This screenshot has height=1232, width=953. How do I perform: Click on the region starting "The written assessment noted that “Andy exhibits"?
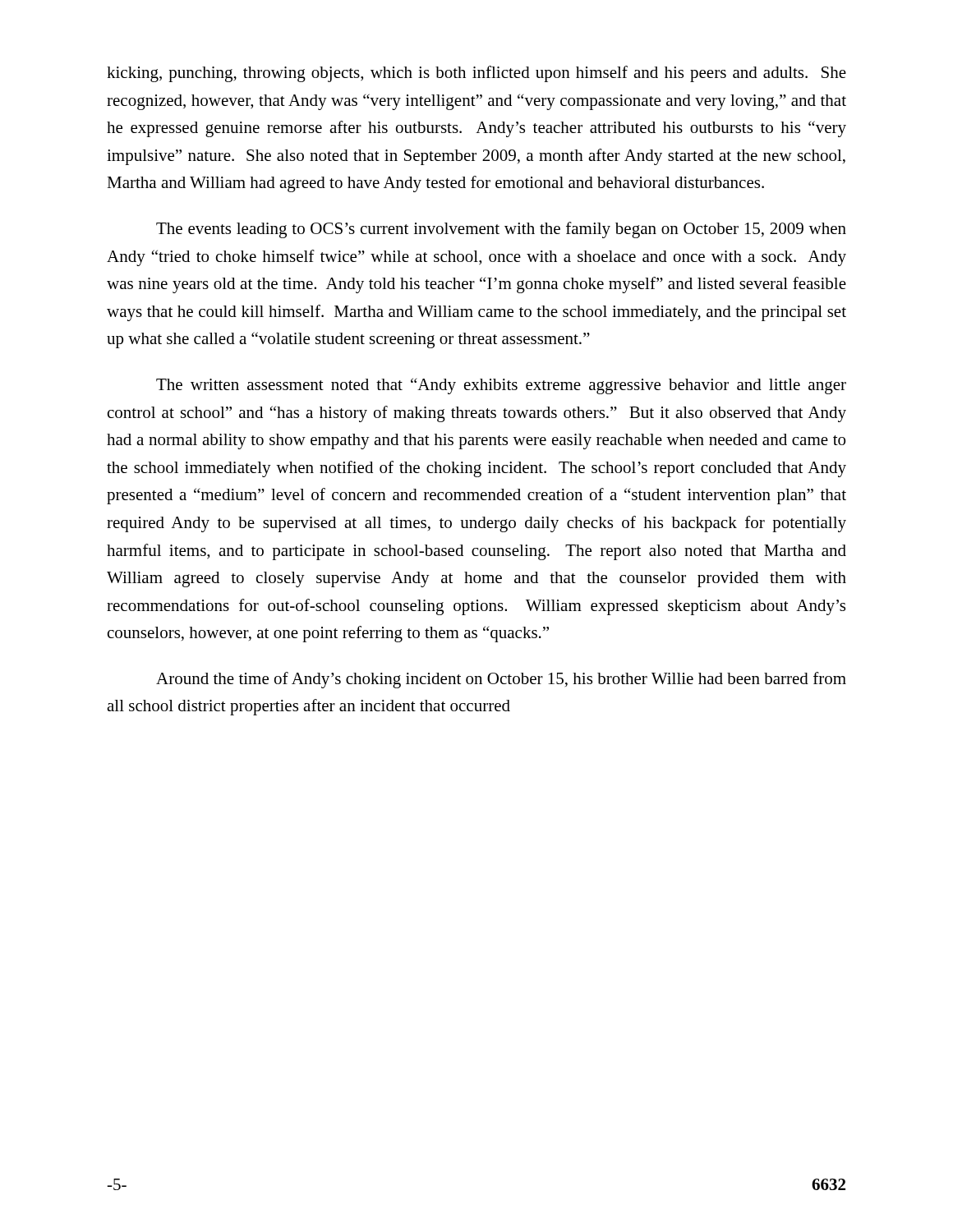476,509
